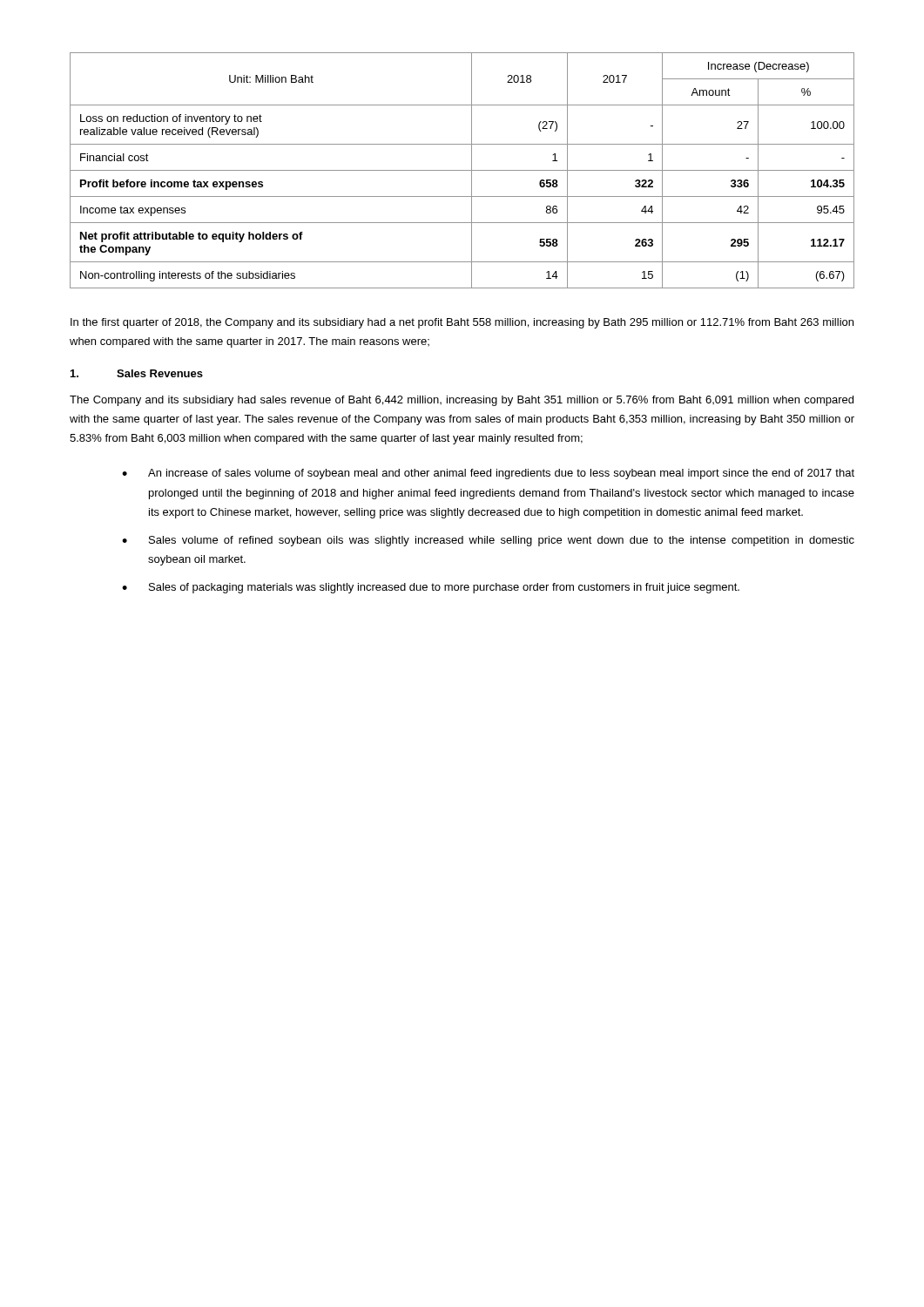The image size is (924, 1307).
Task: Point to the element starting "The Company and its"
Action: (x=462, y=419)
